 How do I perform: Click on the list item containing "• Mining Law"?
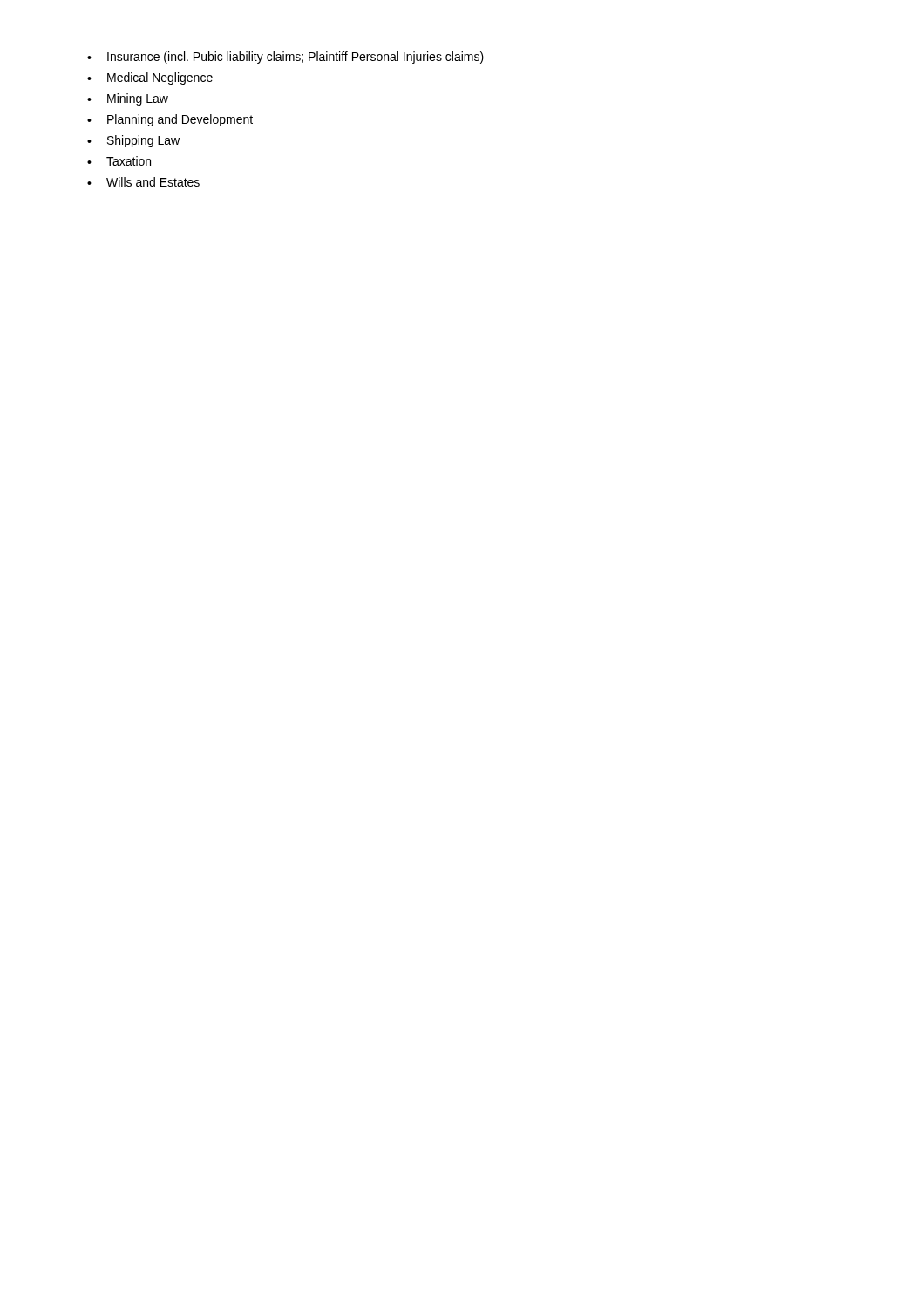(x=128, y=99)
